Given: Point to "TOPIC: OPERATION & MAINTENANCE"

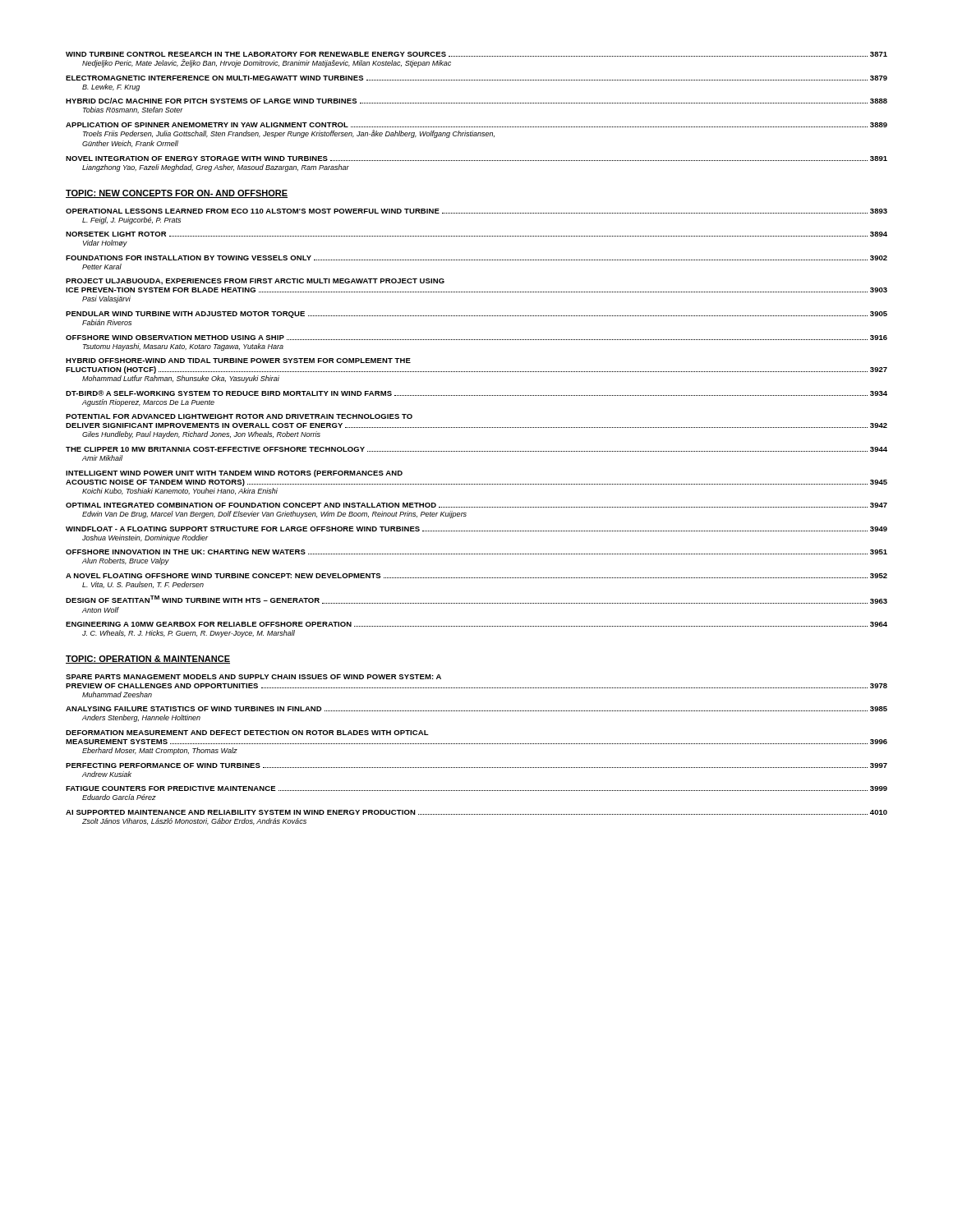Looking at the screenshot, I should [x=148, y=659].
